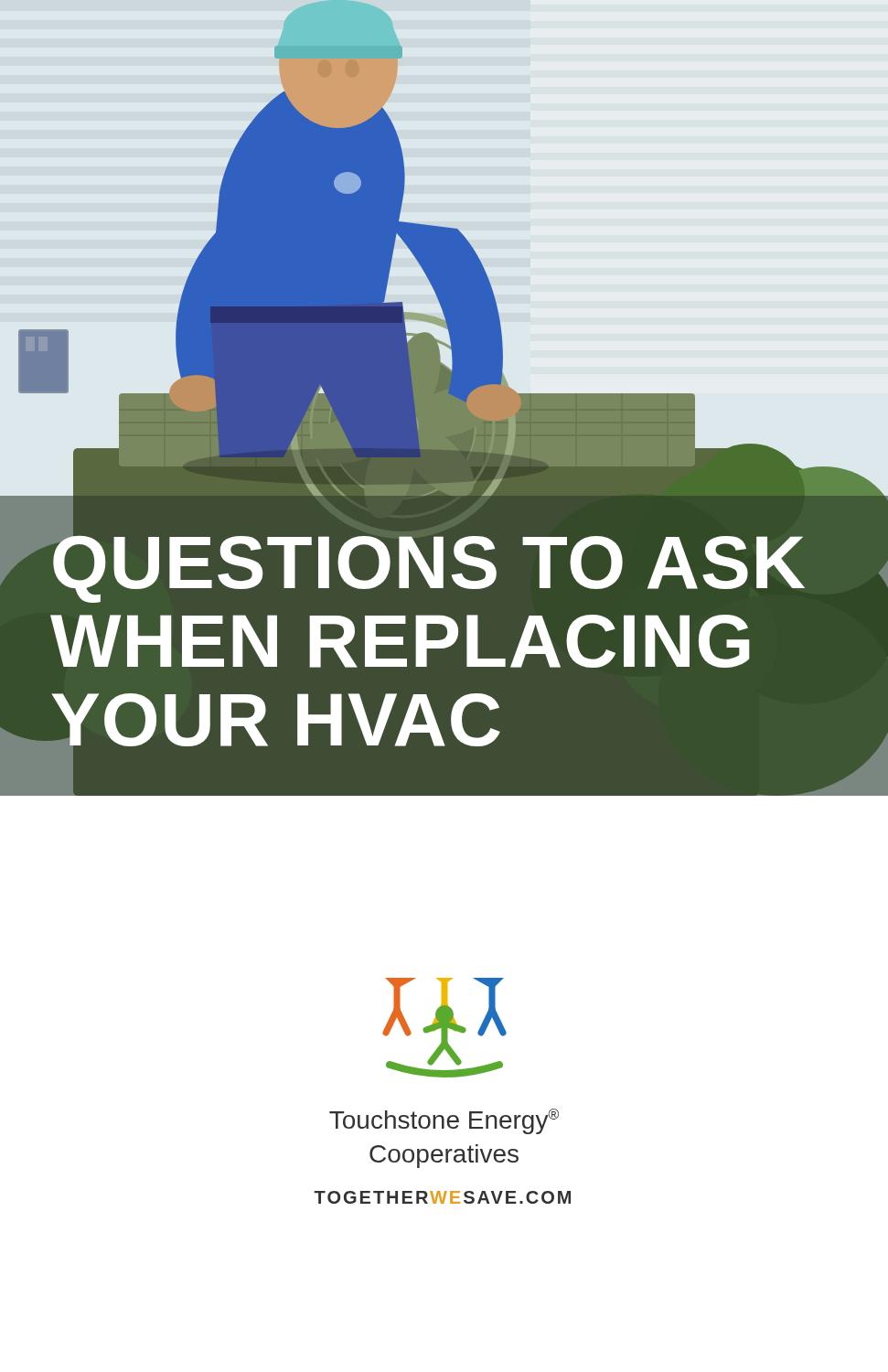Click on the photo
The height and width of the screenshot is (1372, 888).
pyautogui.click(x=444, y=398)
